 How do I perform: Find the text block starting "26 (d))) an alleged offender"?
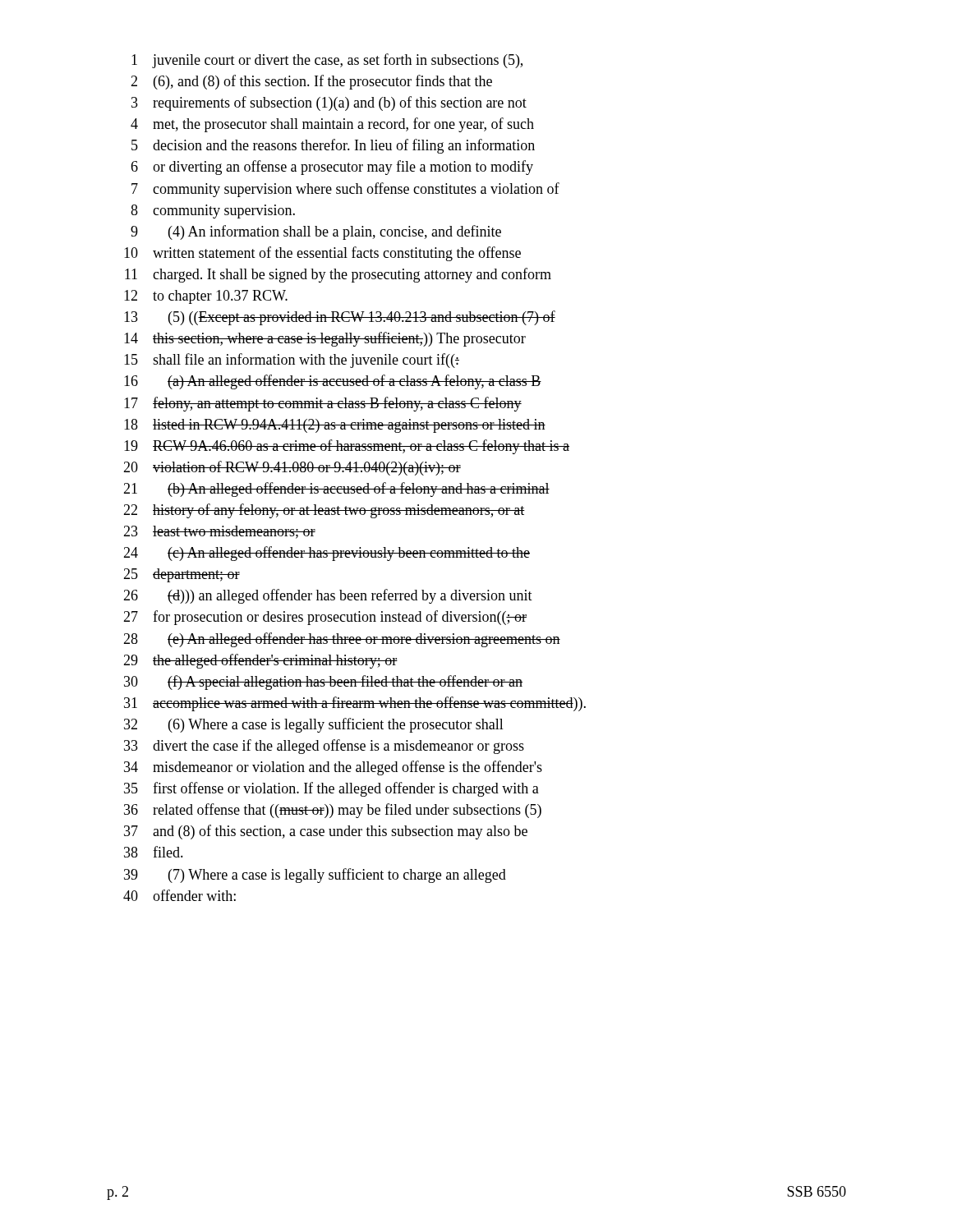click(x=476, y=607)
